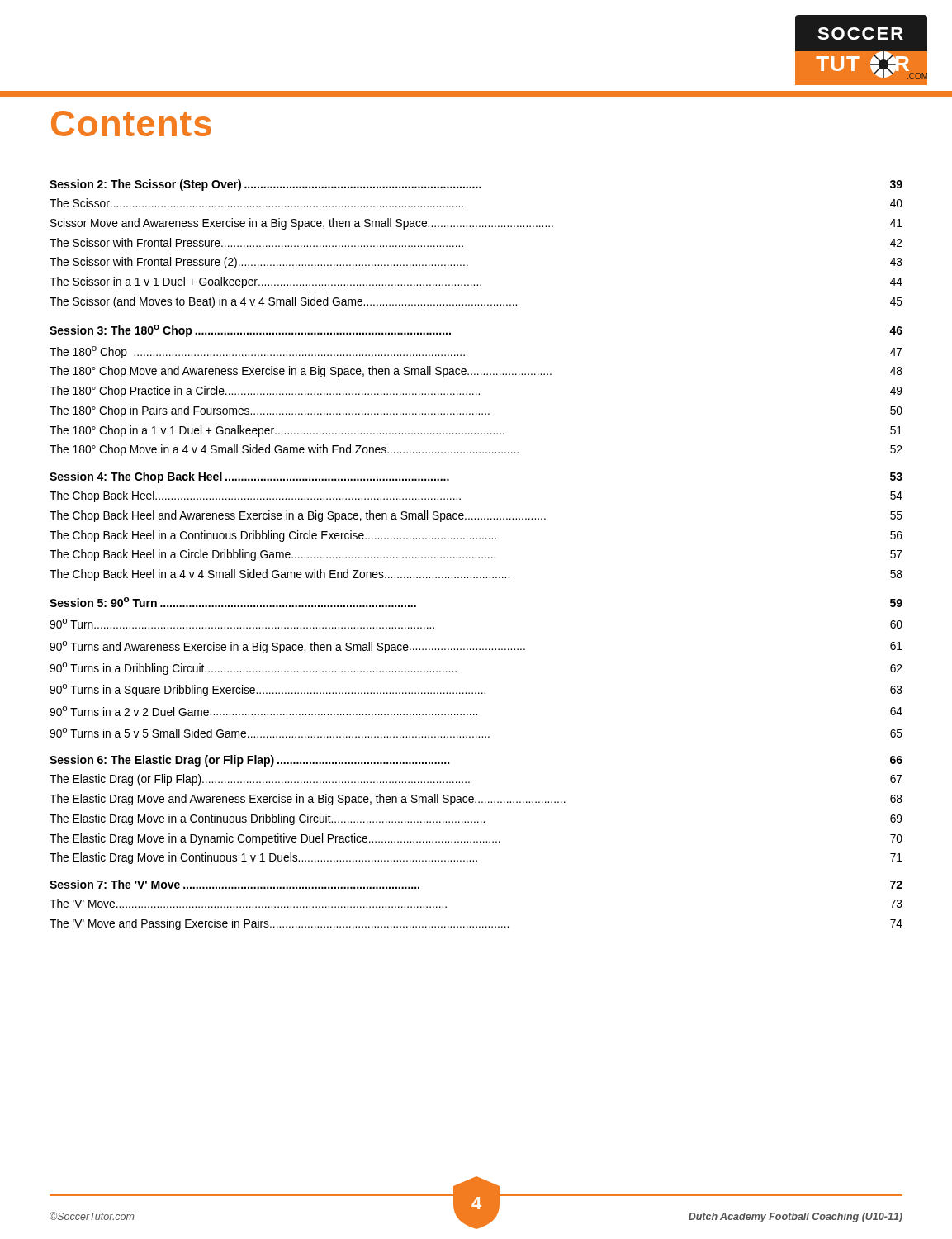Click where it says "The Elastic Drag (or Flip Flap)"
Screen dimensions: 1239x952
point(476,780)
